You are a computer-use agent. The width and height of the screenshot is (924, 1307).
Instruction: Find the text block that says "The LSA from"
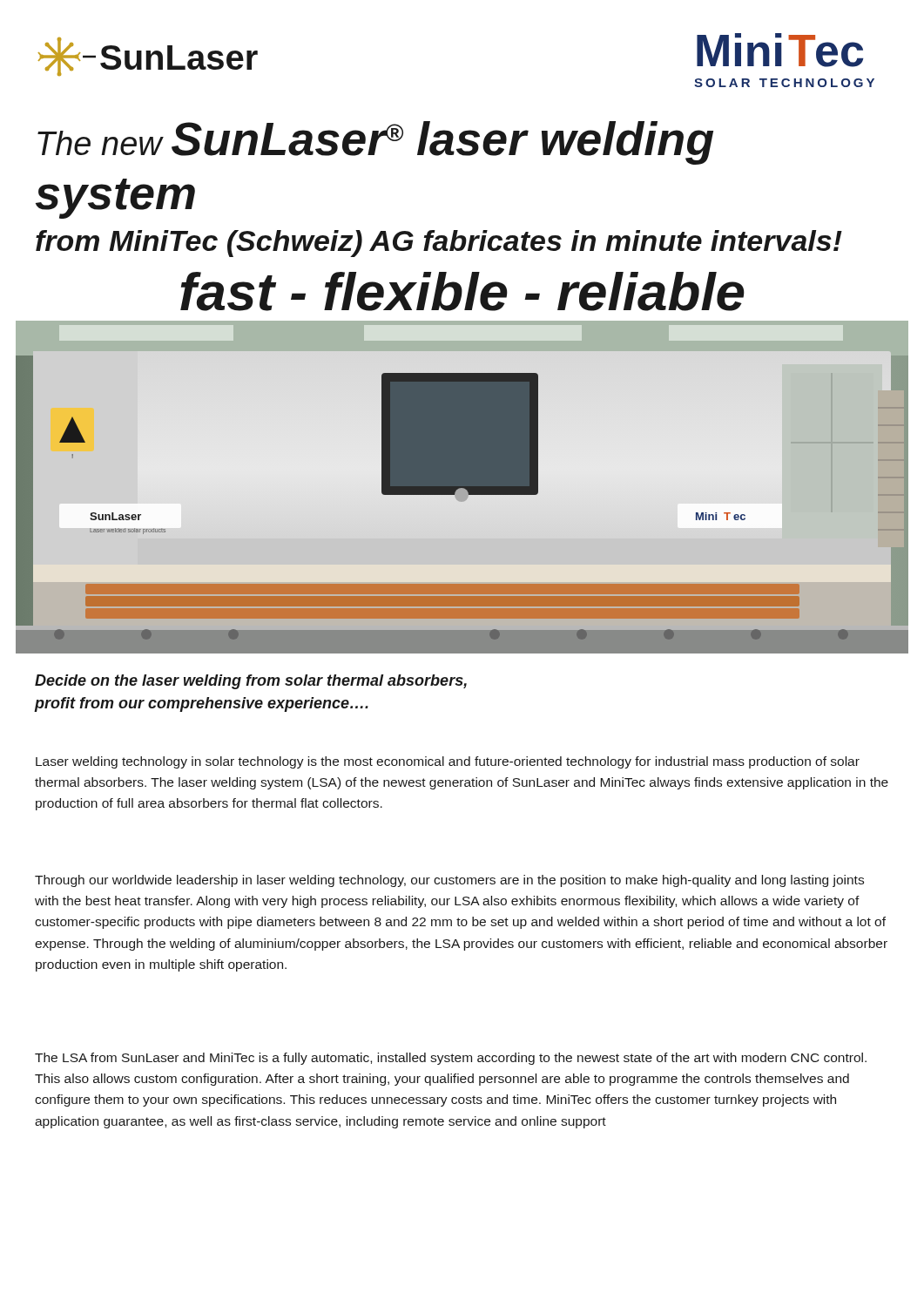(x=462, y=1089)
